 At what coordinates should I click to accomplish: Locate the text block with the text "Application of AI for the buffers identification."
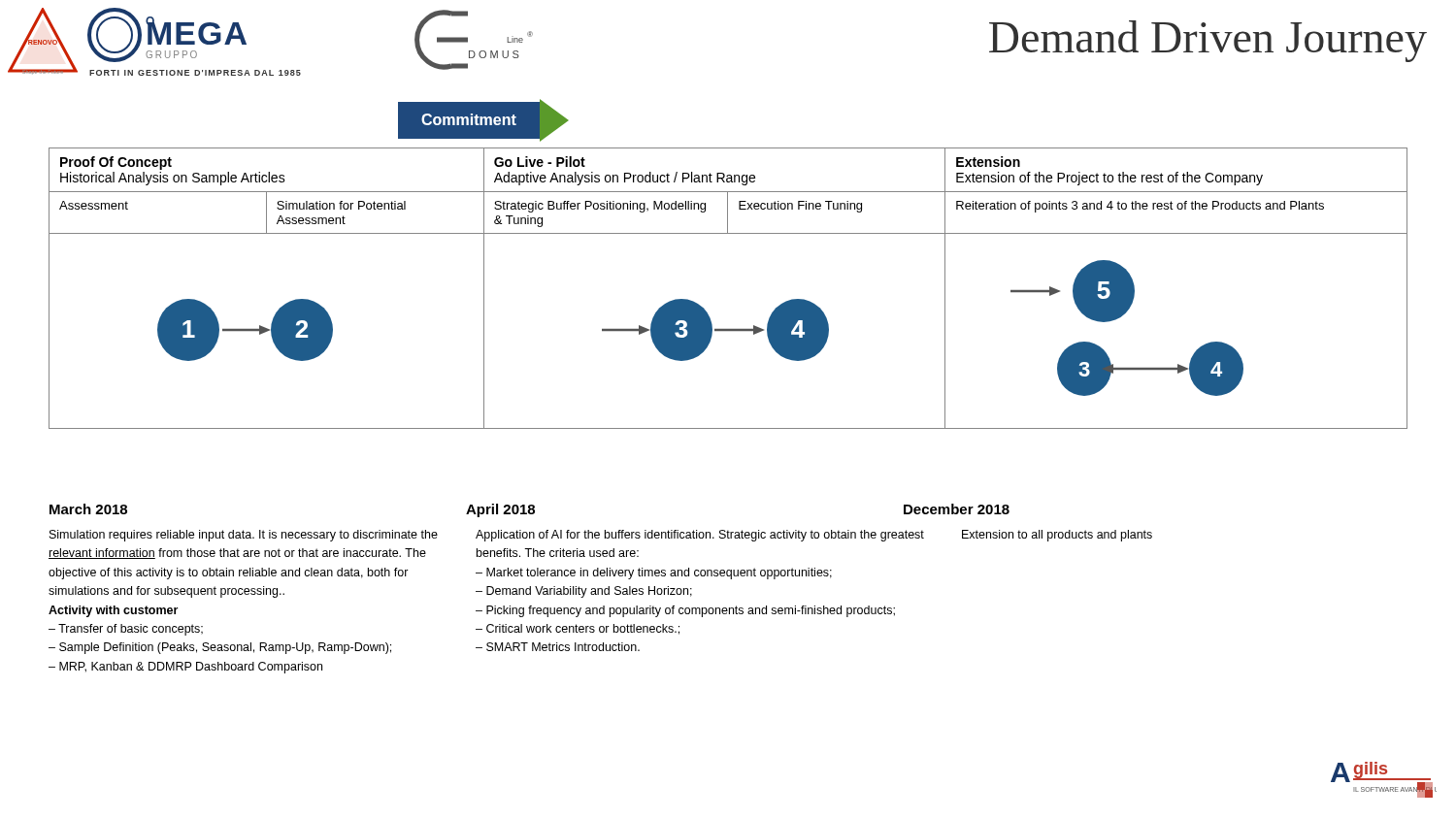(x=700, y=591)
